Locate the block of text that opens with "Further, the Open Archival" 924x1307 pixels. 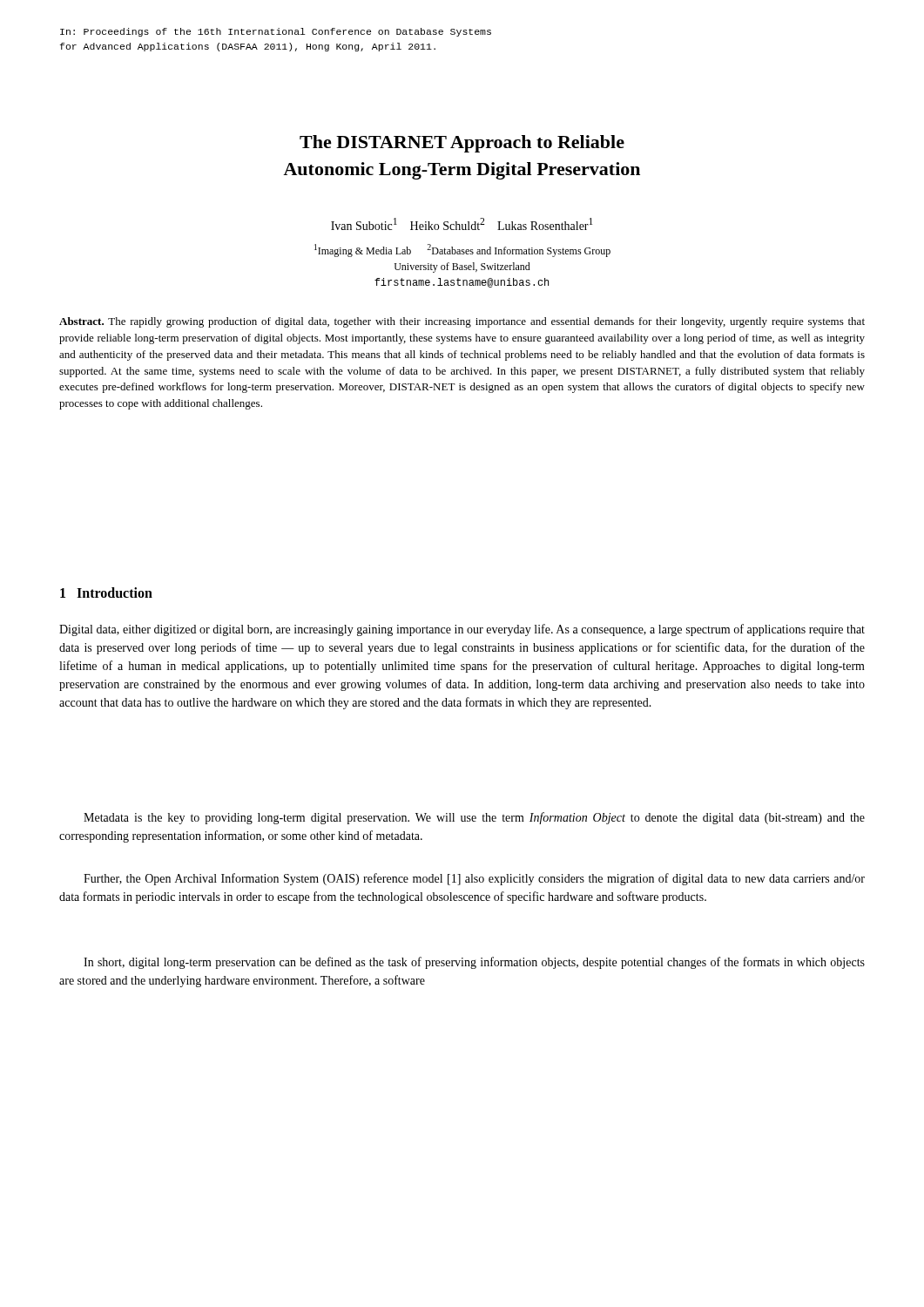[462, 888]
